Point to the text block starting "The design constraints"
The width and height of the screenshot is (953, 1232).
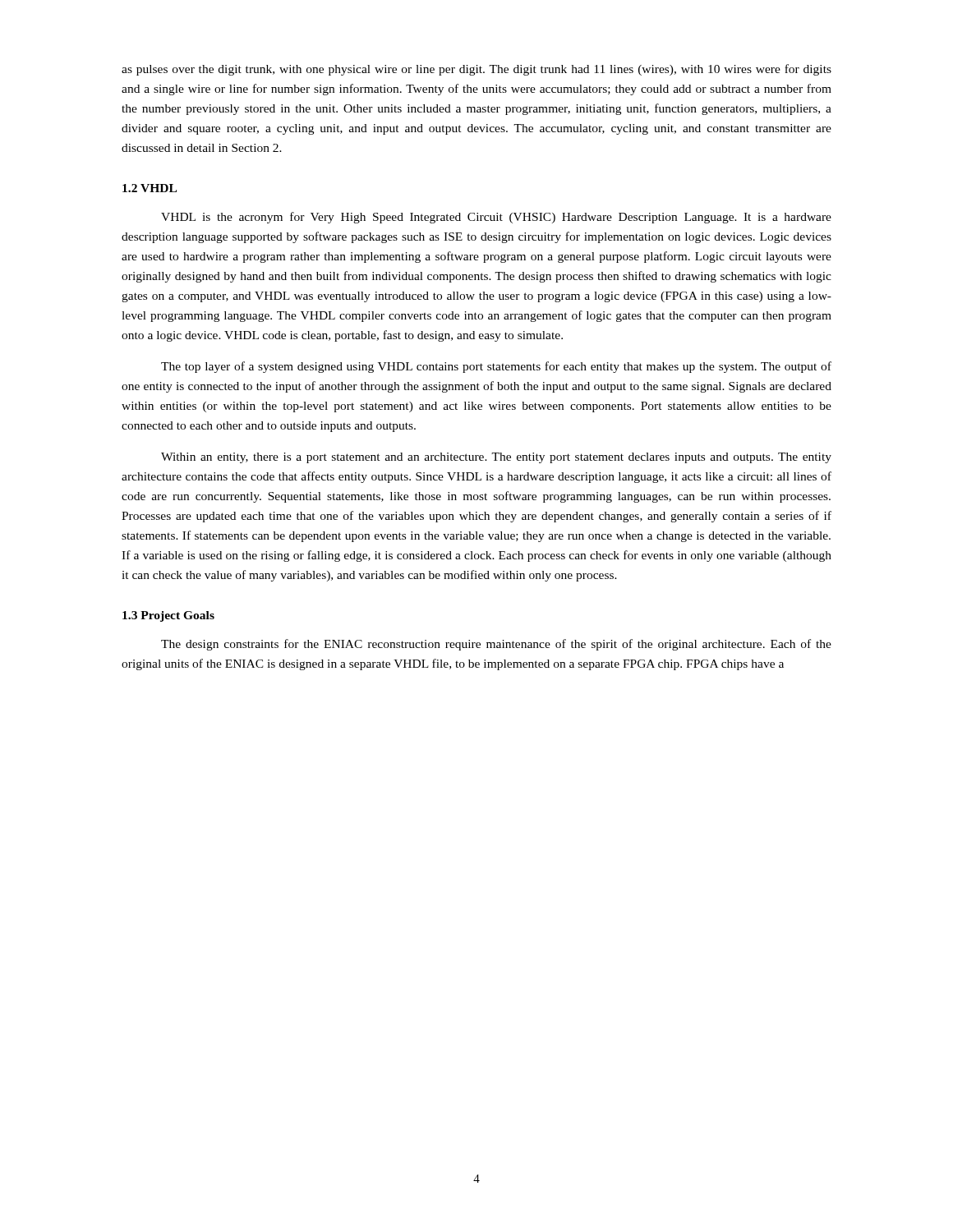coord(476,654)
